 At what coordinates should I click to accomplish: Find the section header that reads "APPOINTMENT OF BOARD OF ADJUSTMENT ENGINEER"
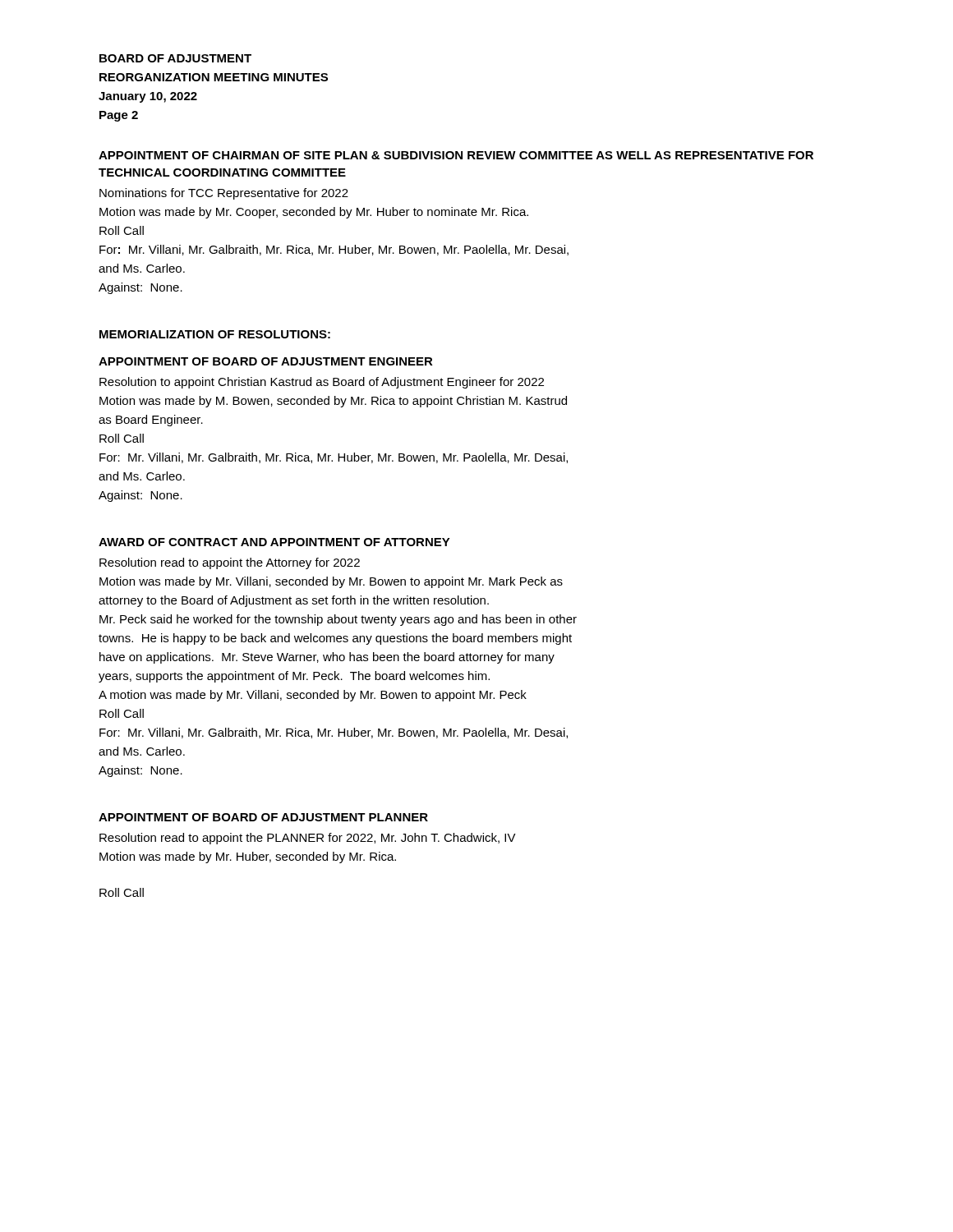tap(266, 361)
